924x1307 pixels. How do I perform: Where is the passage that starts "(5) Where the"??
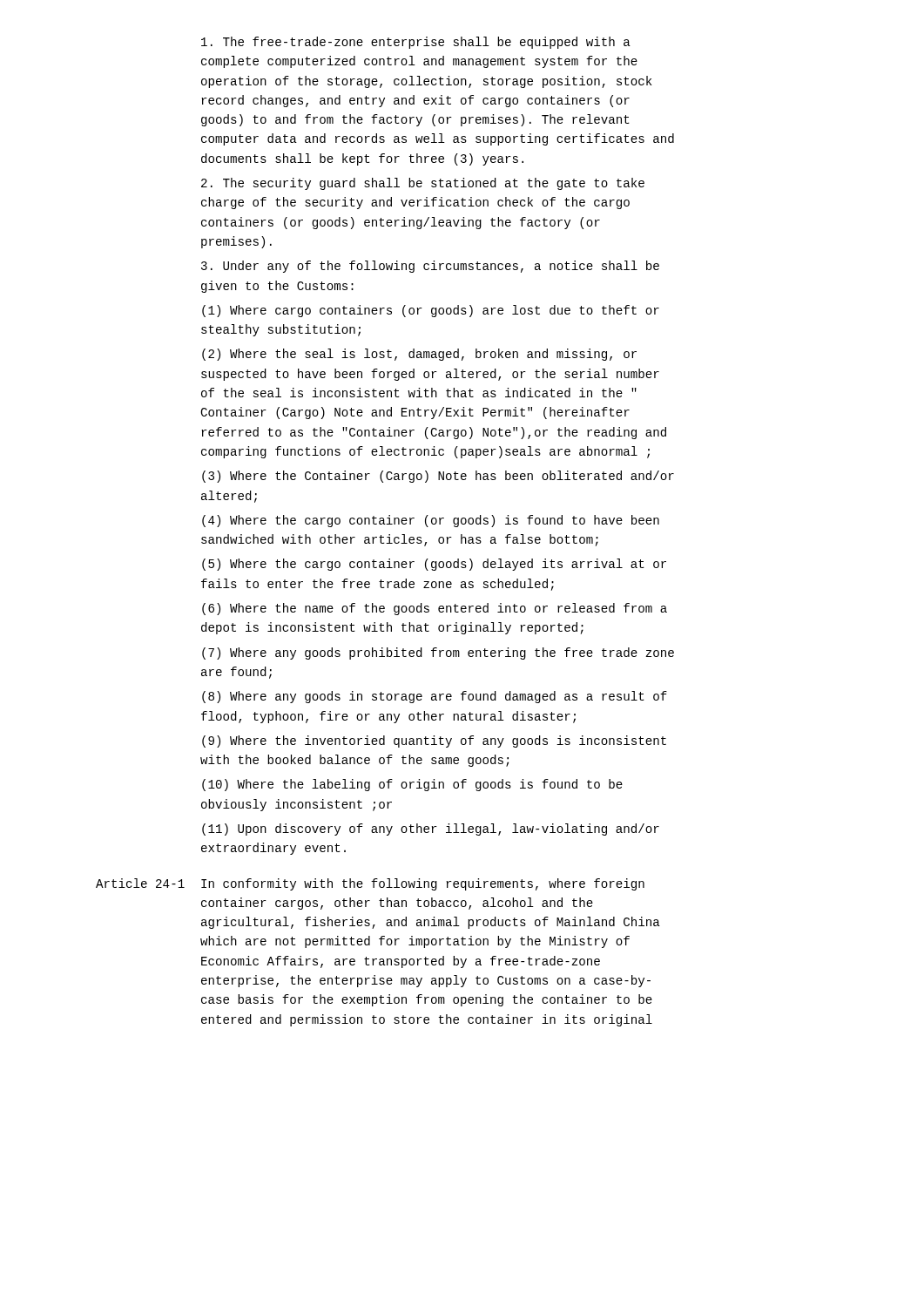[x=434, y=575]
